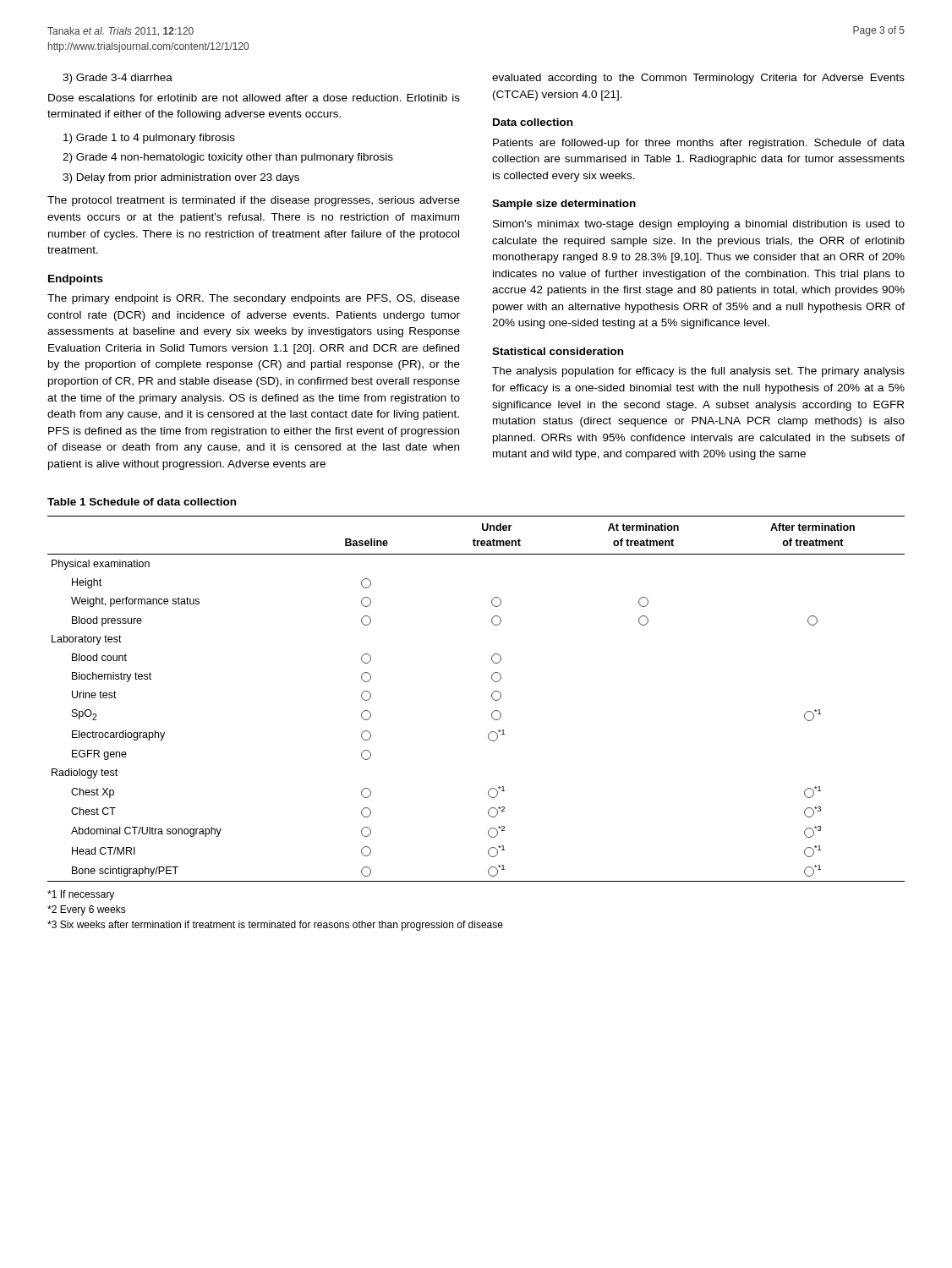The width and height of the screenshot is (952, 1268).
Task: Point to the text starting "Table 1 Schedule of data collection"
Action: (142, 502)
